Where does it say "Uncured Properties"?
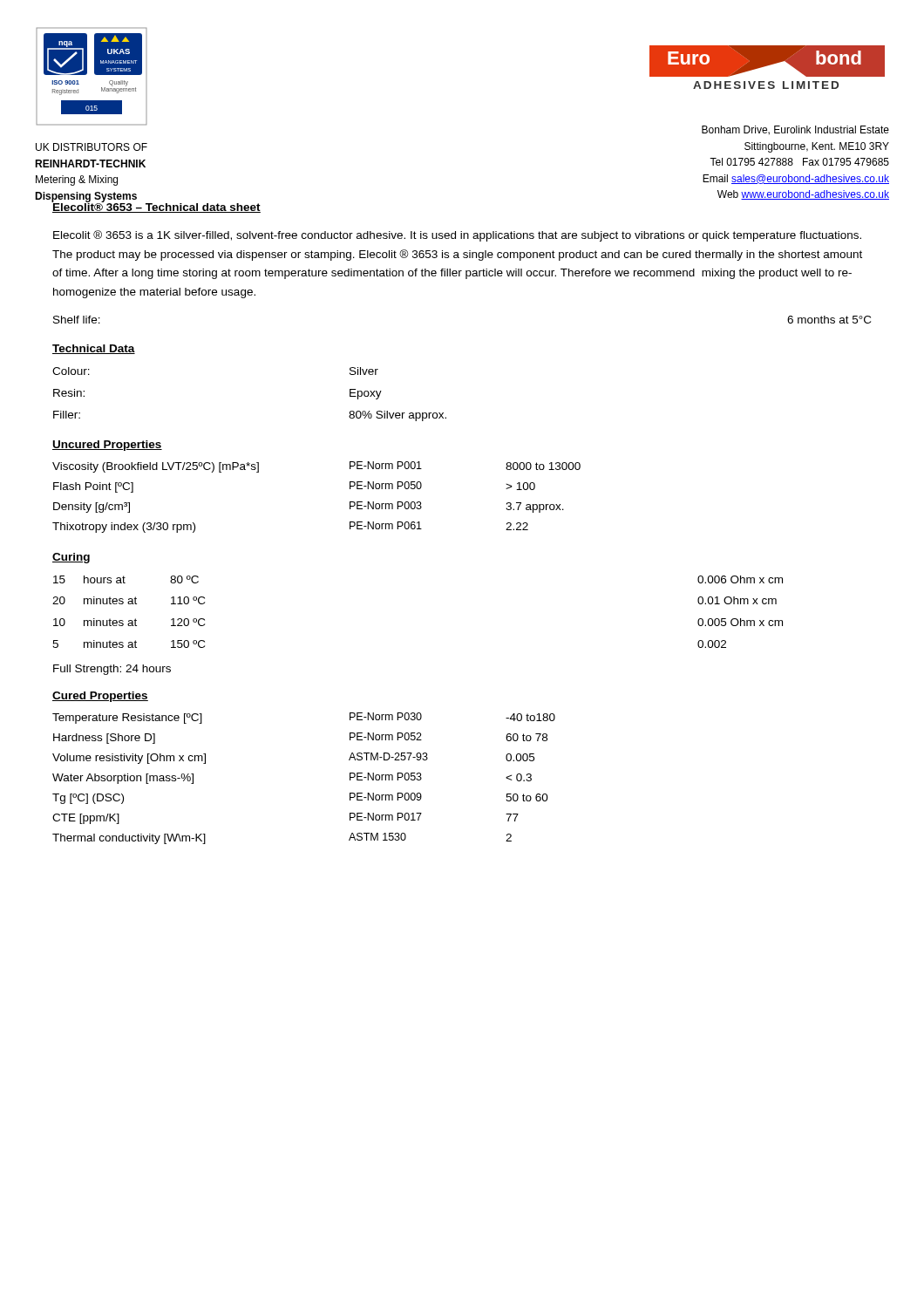The width and height of the screenshot is (924, 1308). (x=107, y=444)
